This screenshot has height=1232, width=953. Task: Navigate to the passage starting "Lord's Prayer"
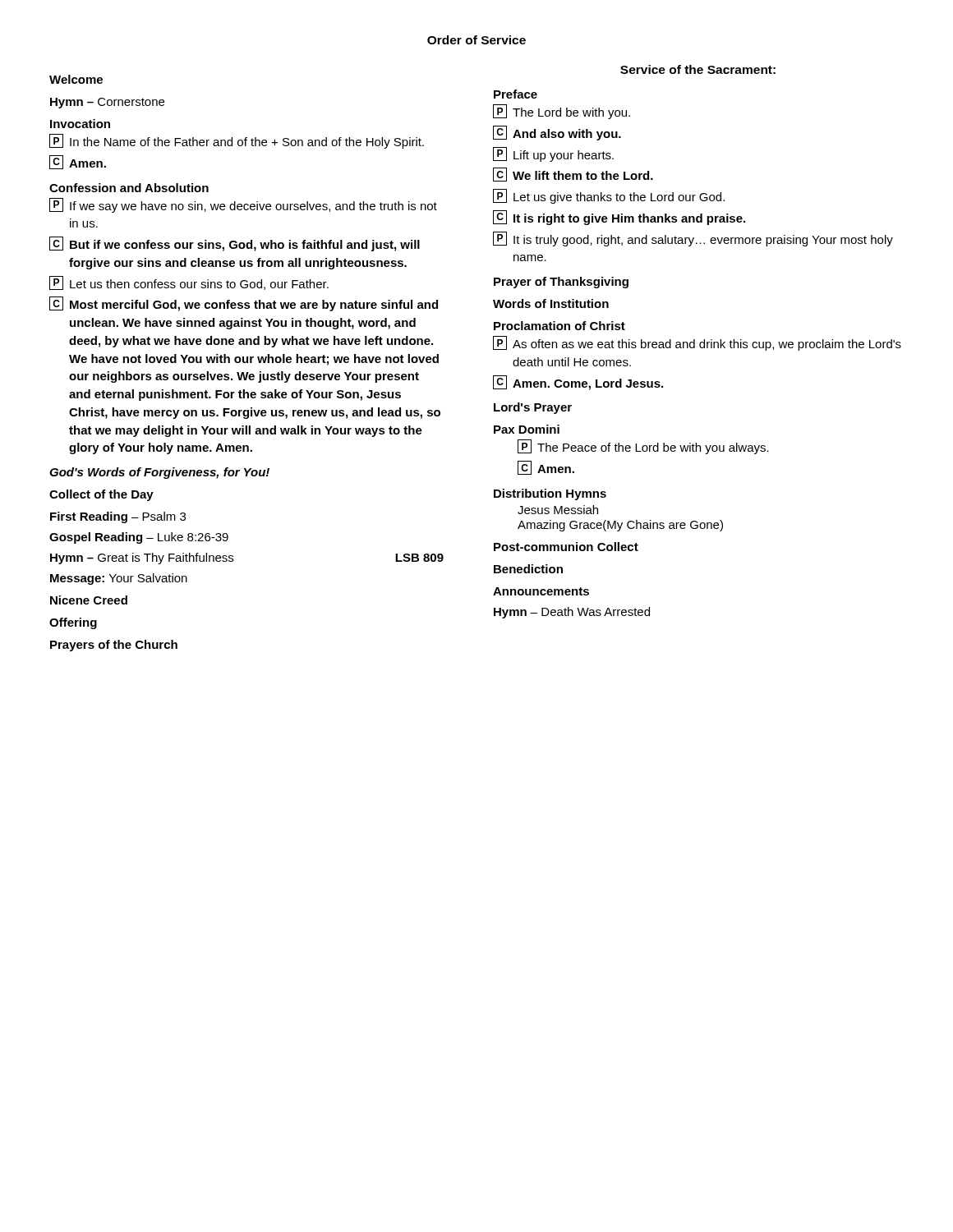[532, 407]
